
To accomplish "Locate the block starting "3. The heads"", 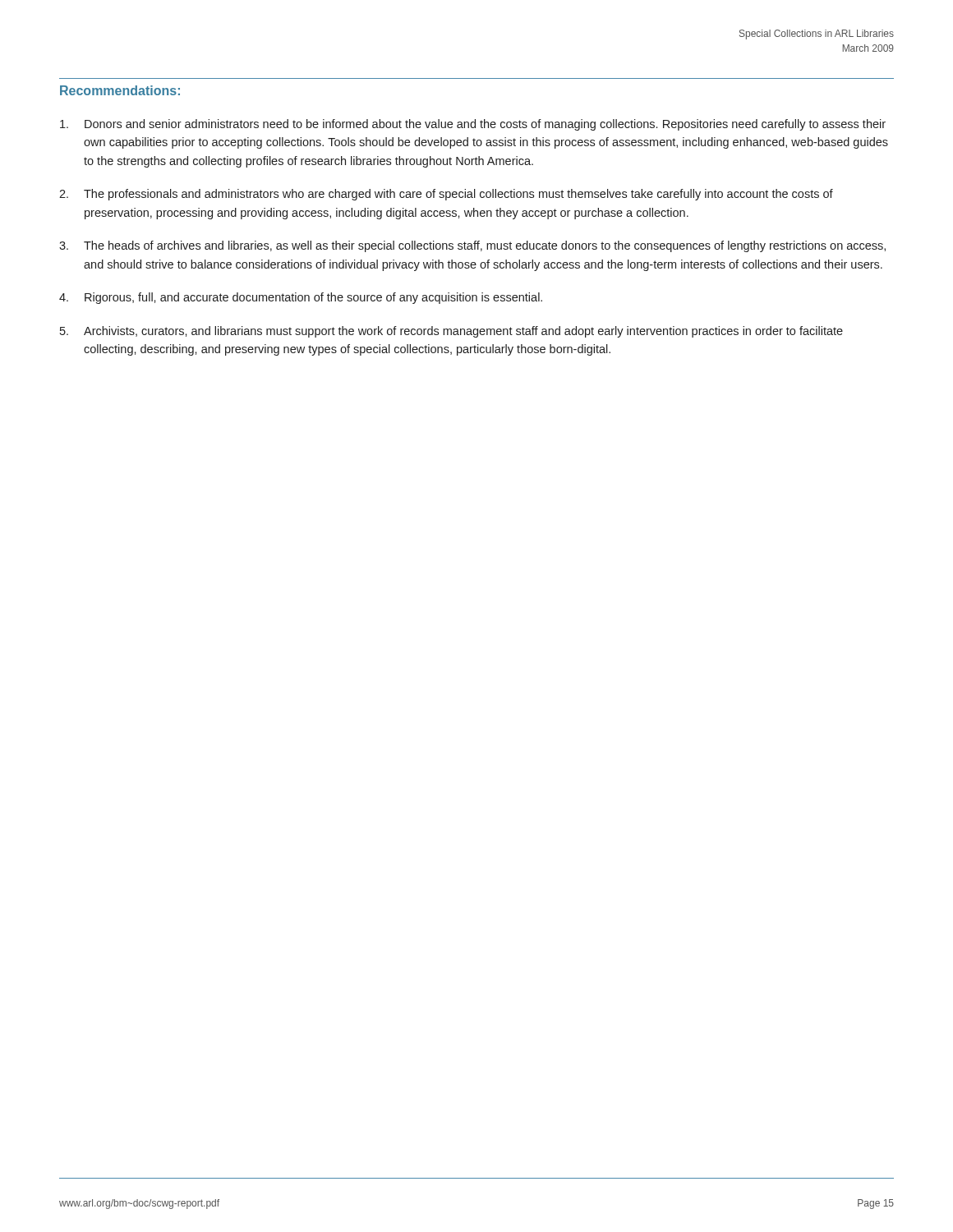I will pyautogui.click(x=476, y=255).
